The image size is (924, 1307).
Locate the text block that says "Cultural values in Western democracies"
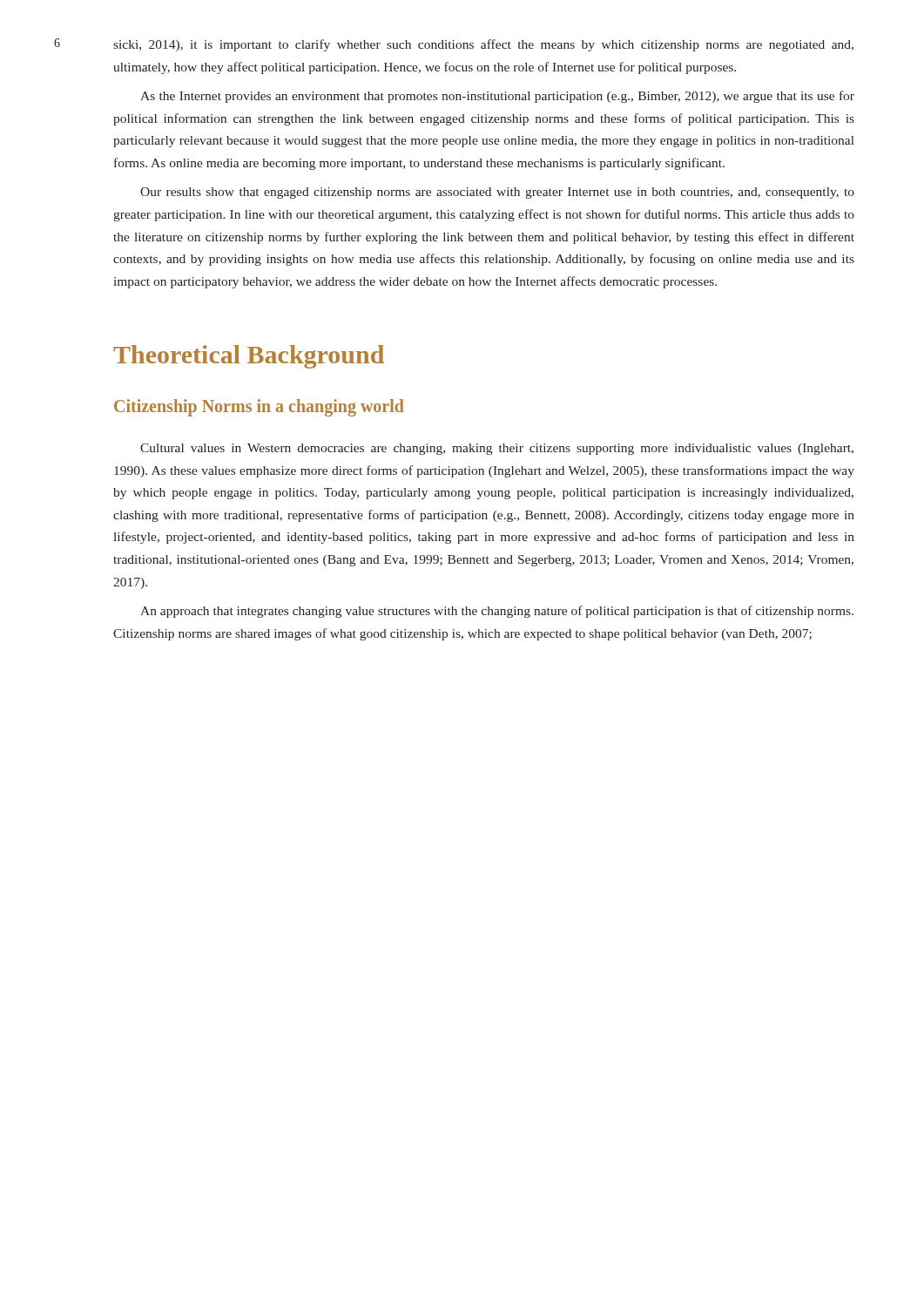point(484,514)
